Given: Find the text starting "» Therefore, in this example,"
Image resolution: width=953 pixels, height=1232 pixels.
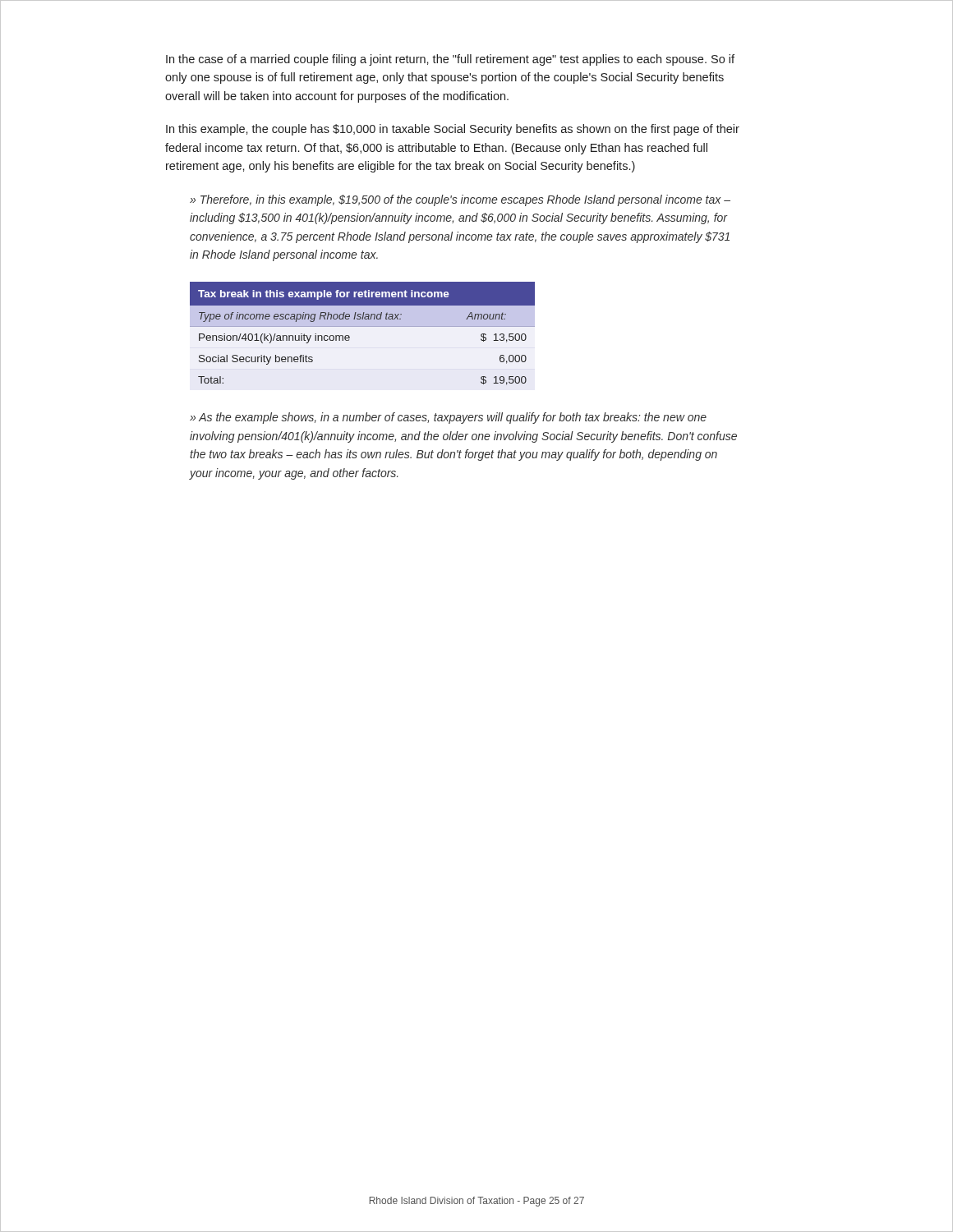Looking at the screenshot, I should (460, 227).
